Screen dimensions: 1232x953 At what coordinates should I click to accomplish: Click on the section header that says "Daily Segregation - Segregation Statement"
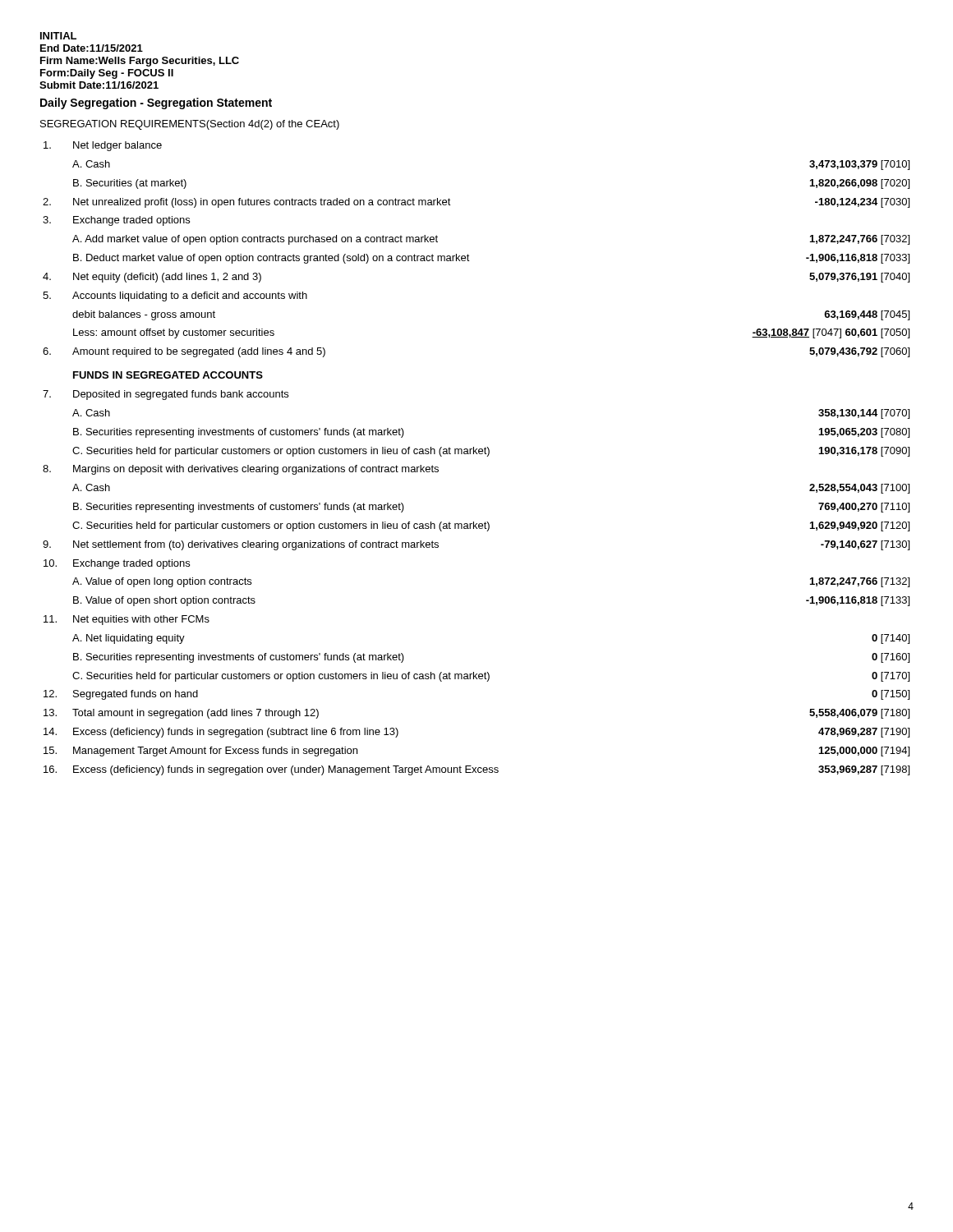(156, 103)
